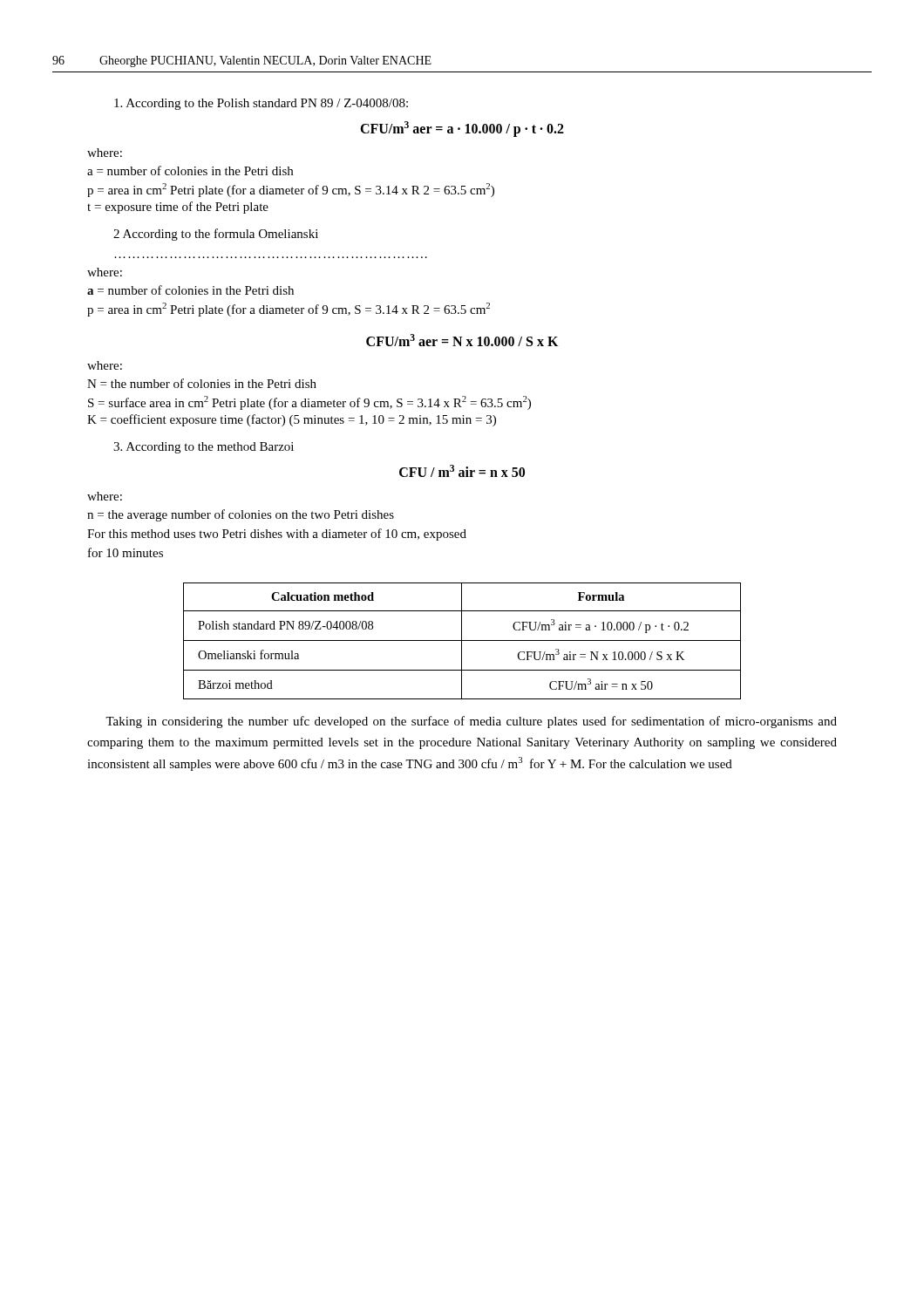Click the passage that begins "According to the"
Screen dimensions: 1308x924
(261, 103)
